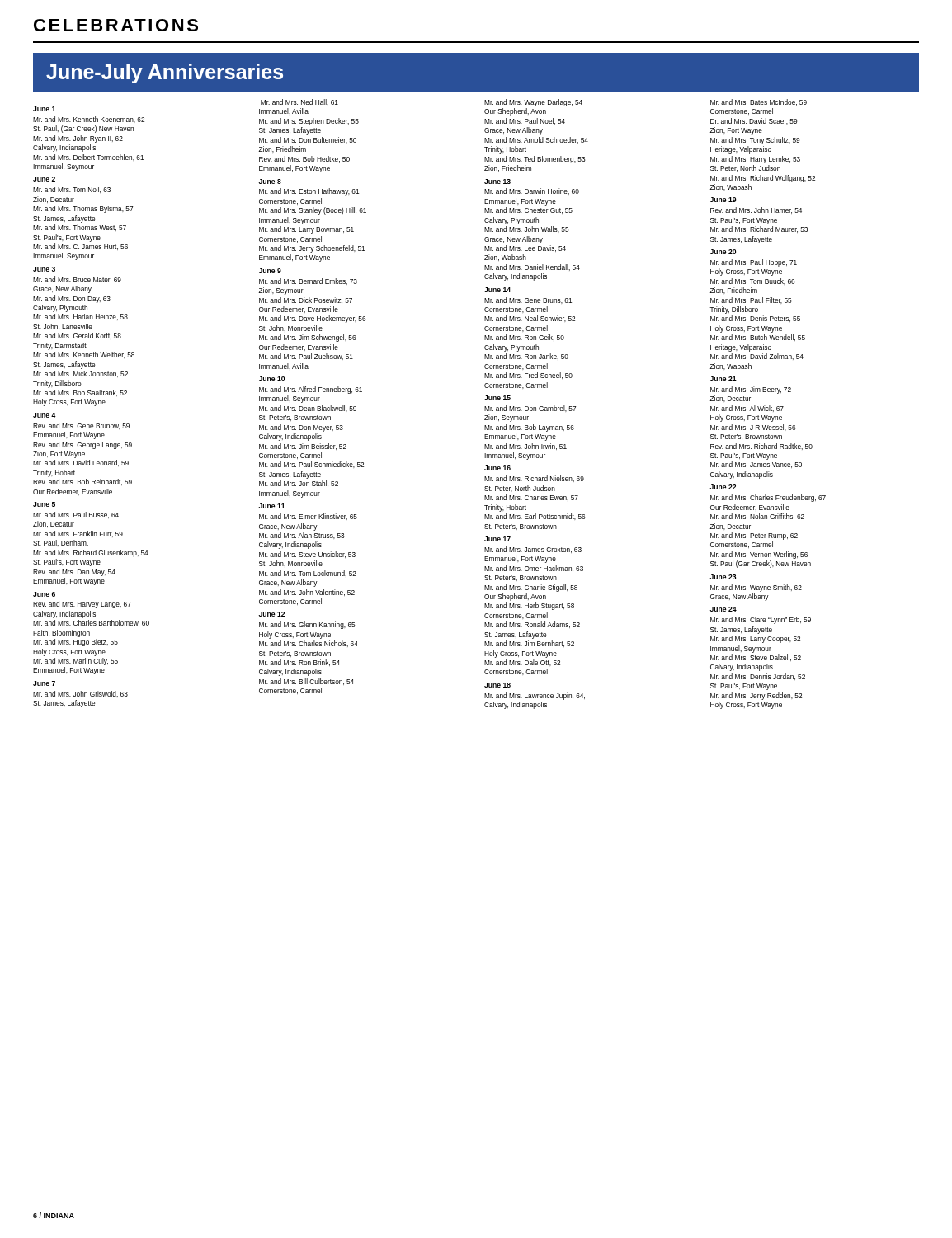Where is the passage that starts "June 12 Mr. and Mrs."?
The width and height of the screenshot is (952, 1238).
click(363, 653)
